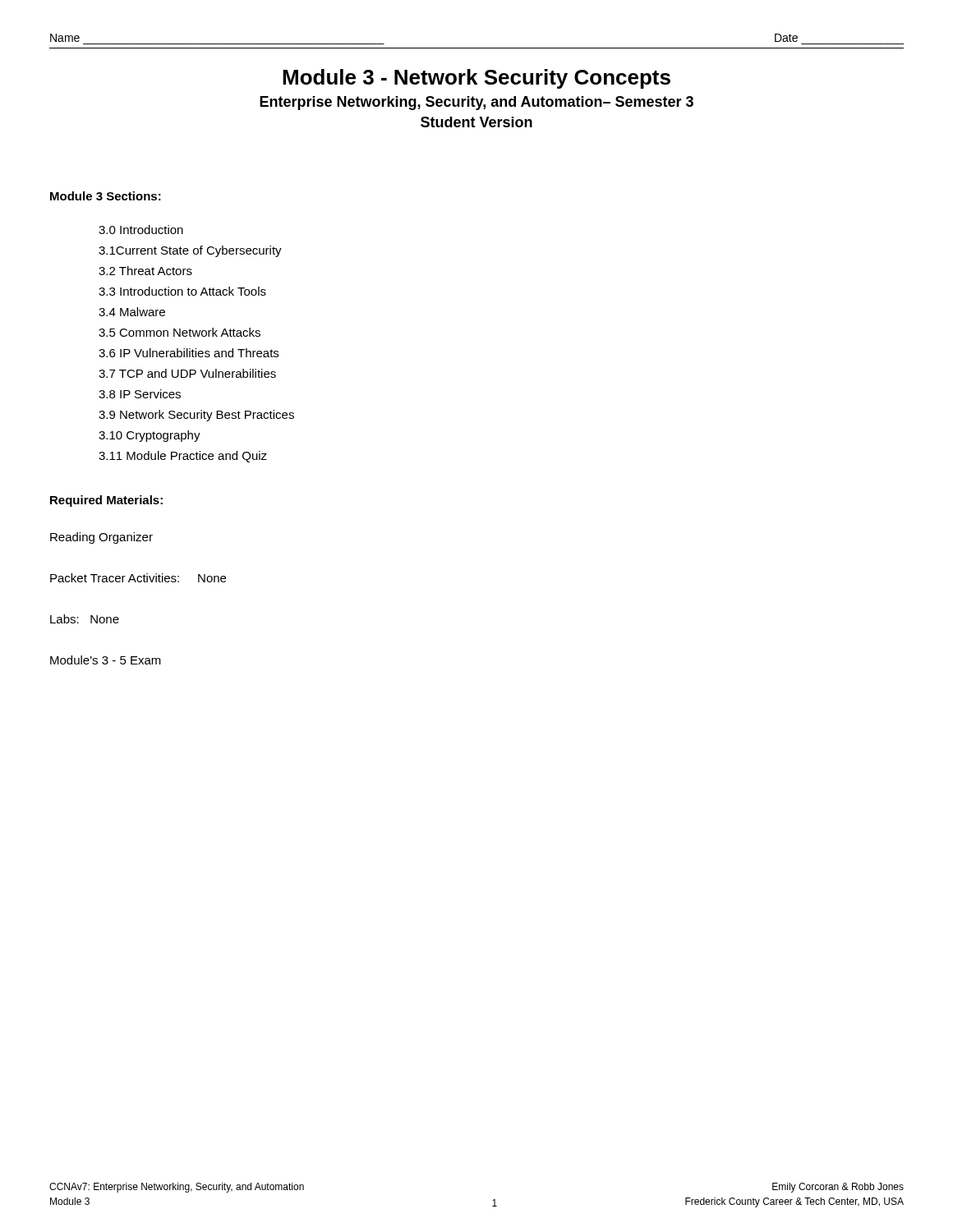The width and height of the screenshot is (953, 1232).
Task: Find the list item that says "3.4 Malware"
Action: (x=132, y=312)
